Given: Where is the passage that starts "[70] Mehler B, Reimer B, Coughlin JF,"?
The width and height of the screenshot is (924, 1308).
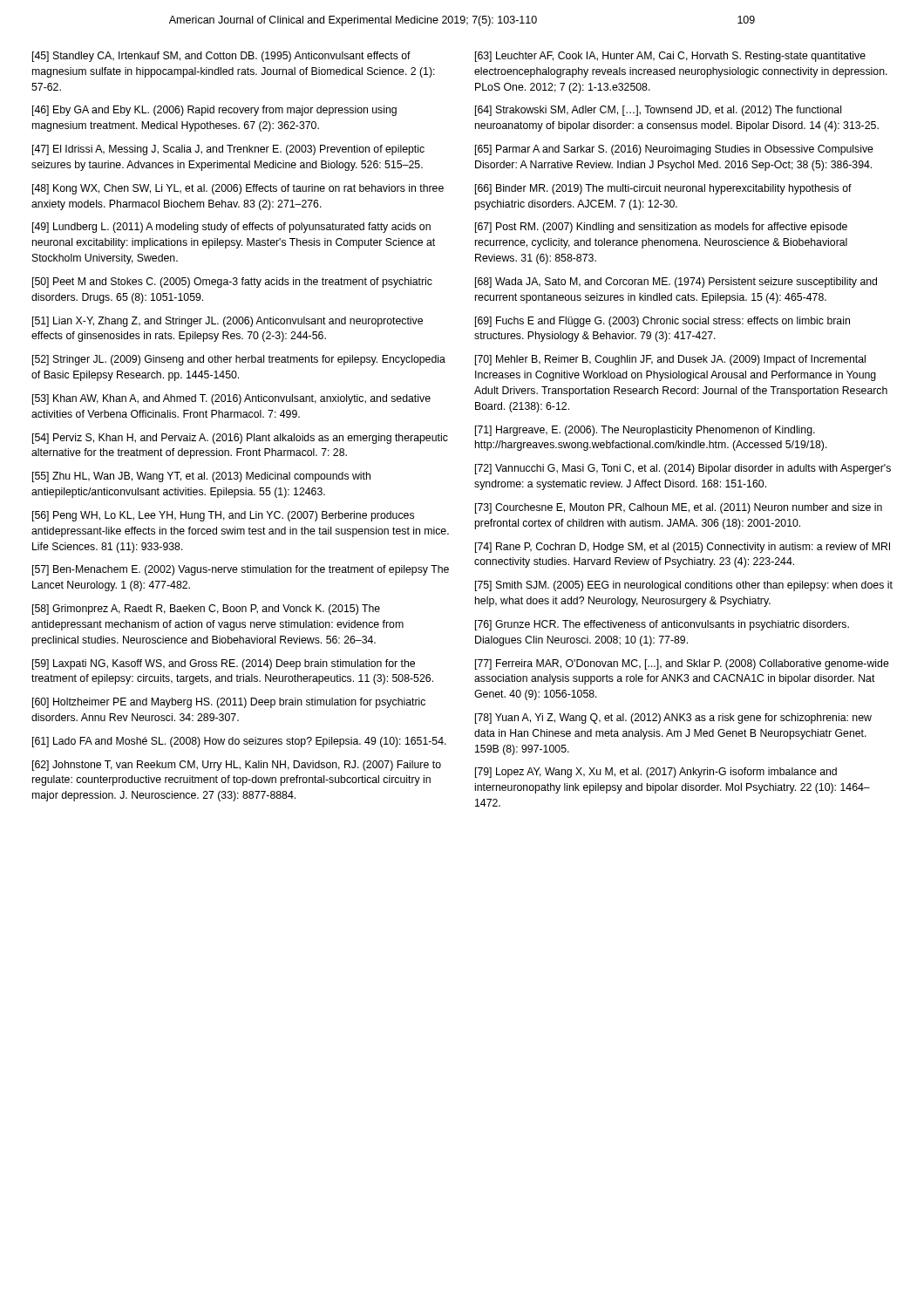Looking at the screenshot, I should click(681, 383).
